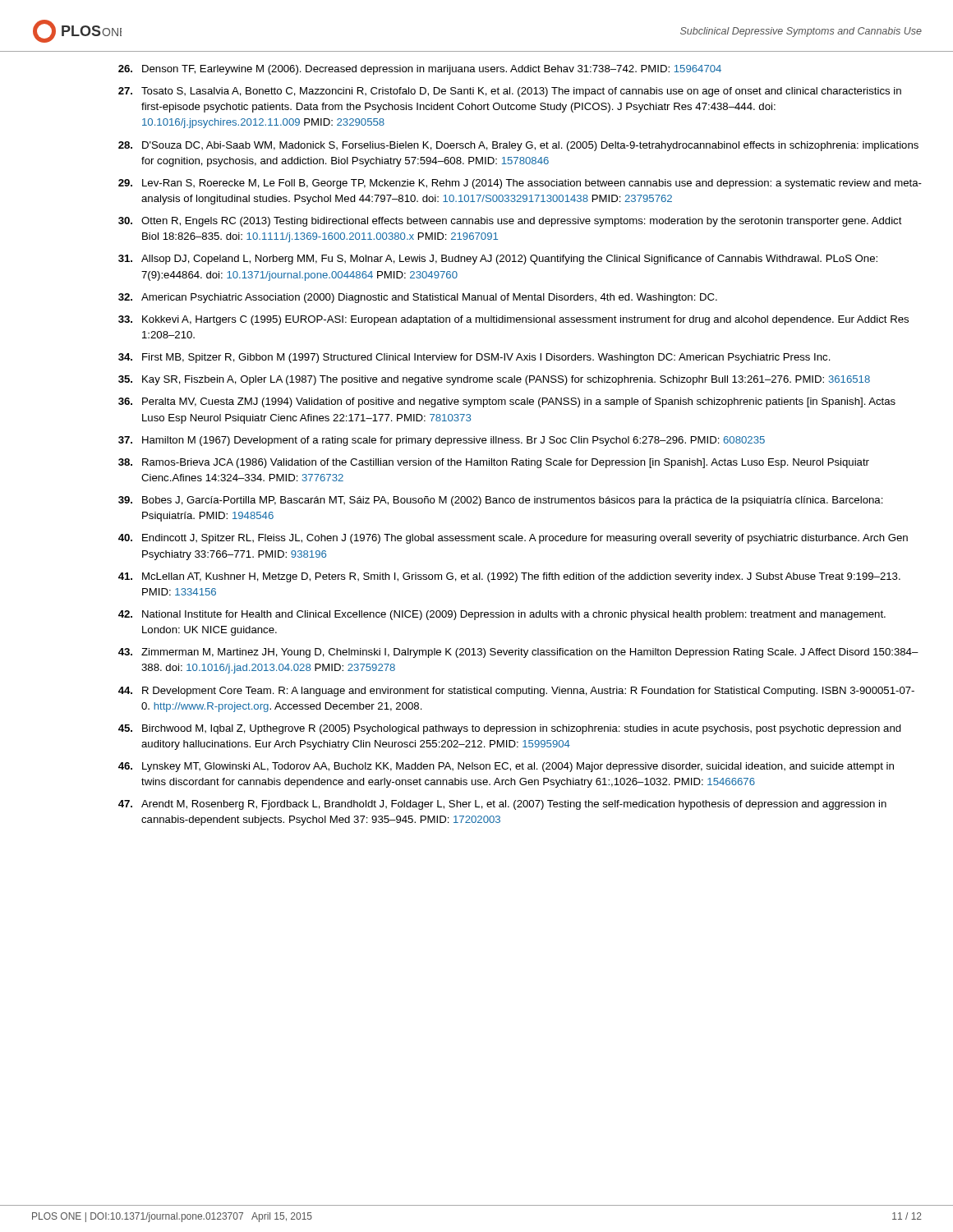Screen dimensions: 1232x953
Task: Select the list item that reads "26. Denson TF, Earleywine"
Action: (514, 69)
